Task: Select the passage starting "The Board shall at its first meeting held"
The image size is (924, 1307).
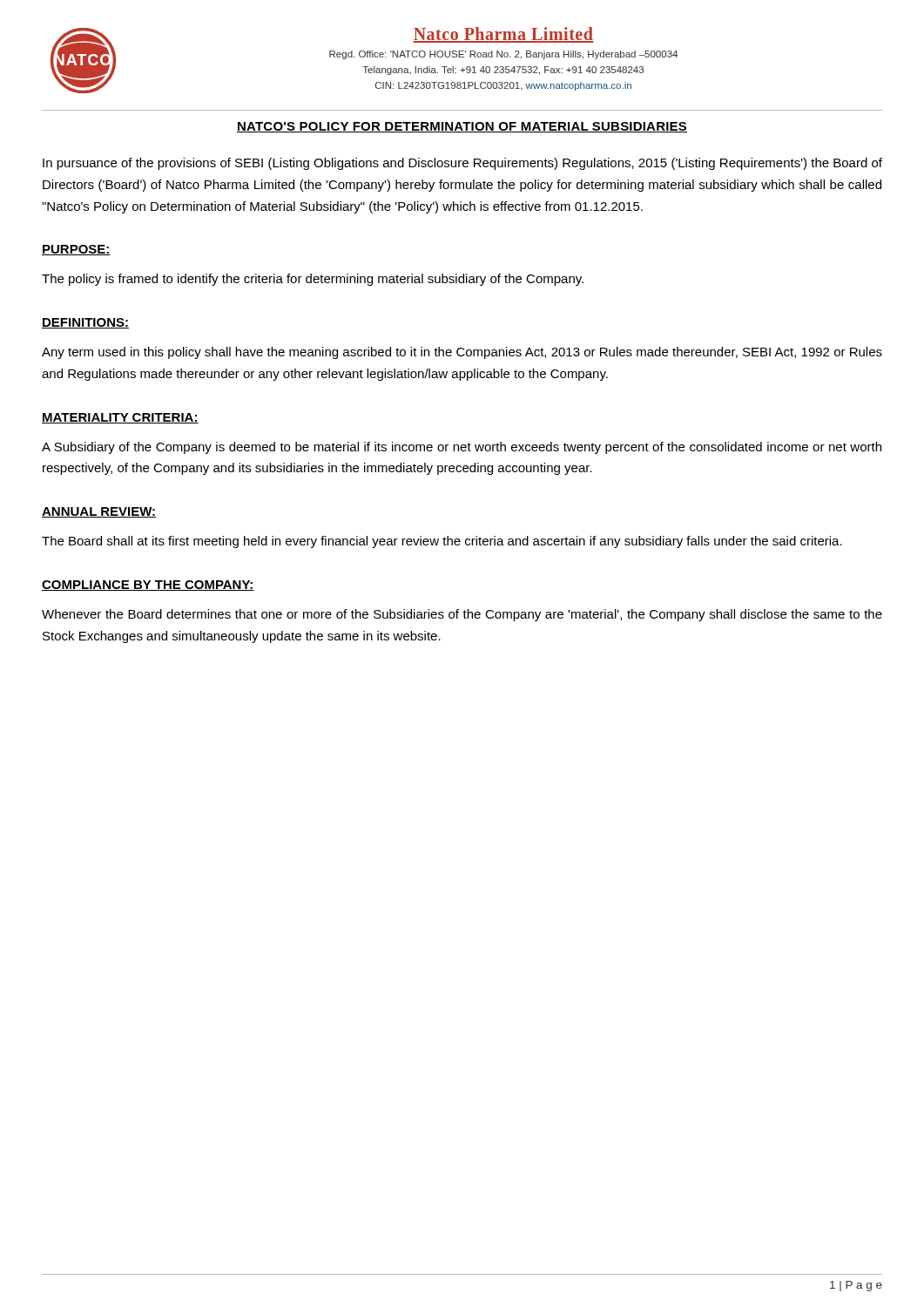Action: click(442, 541)
